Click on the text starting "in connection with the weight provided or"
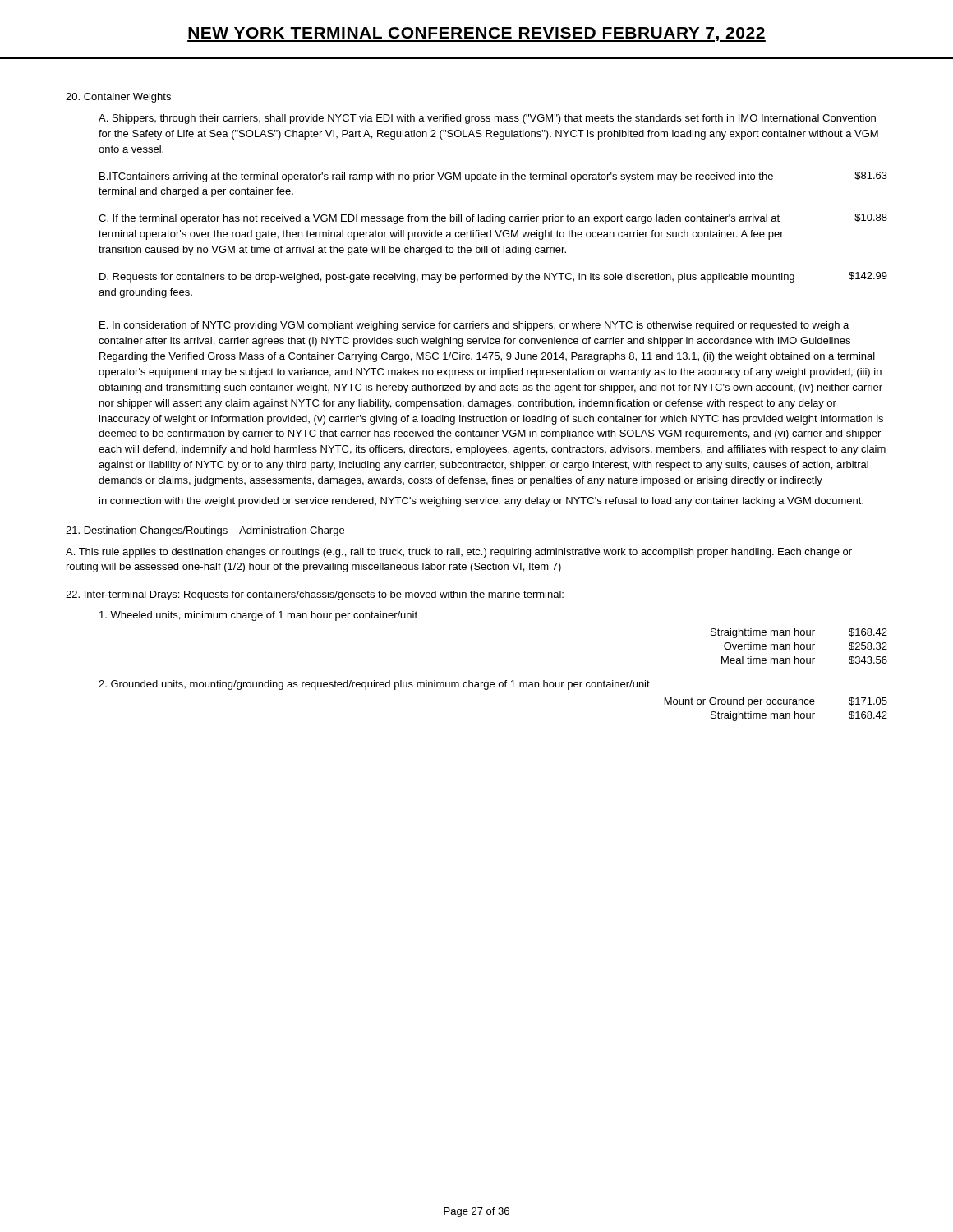 (x=481, y=500)
